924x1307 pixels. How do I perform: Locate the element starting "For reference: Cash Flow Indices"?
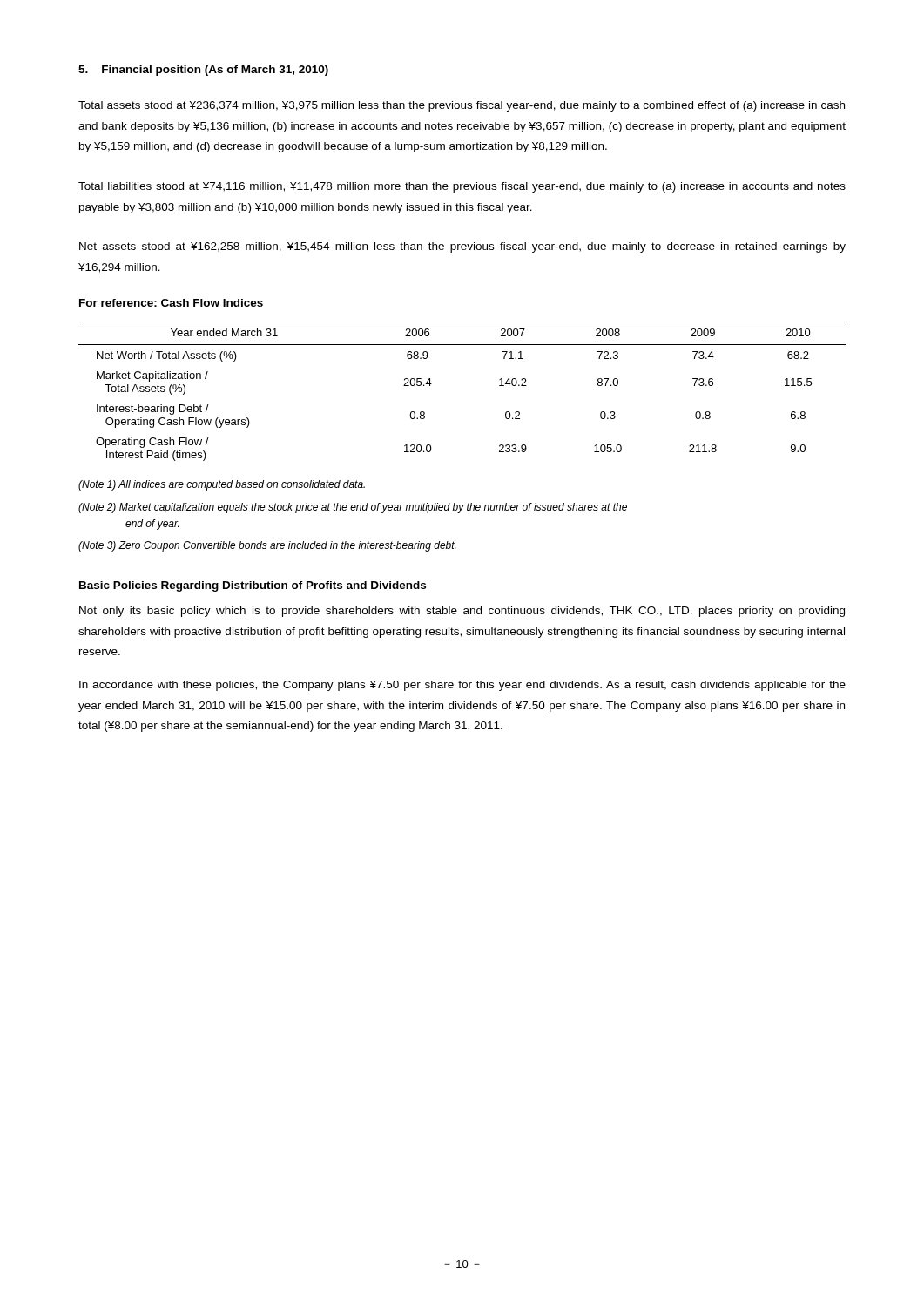(171, 303)
